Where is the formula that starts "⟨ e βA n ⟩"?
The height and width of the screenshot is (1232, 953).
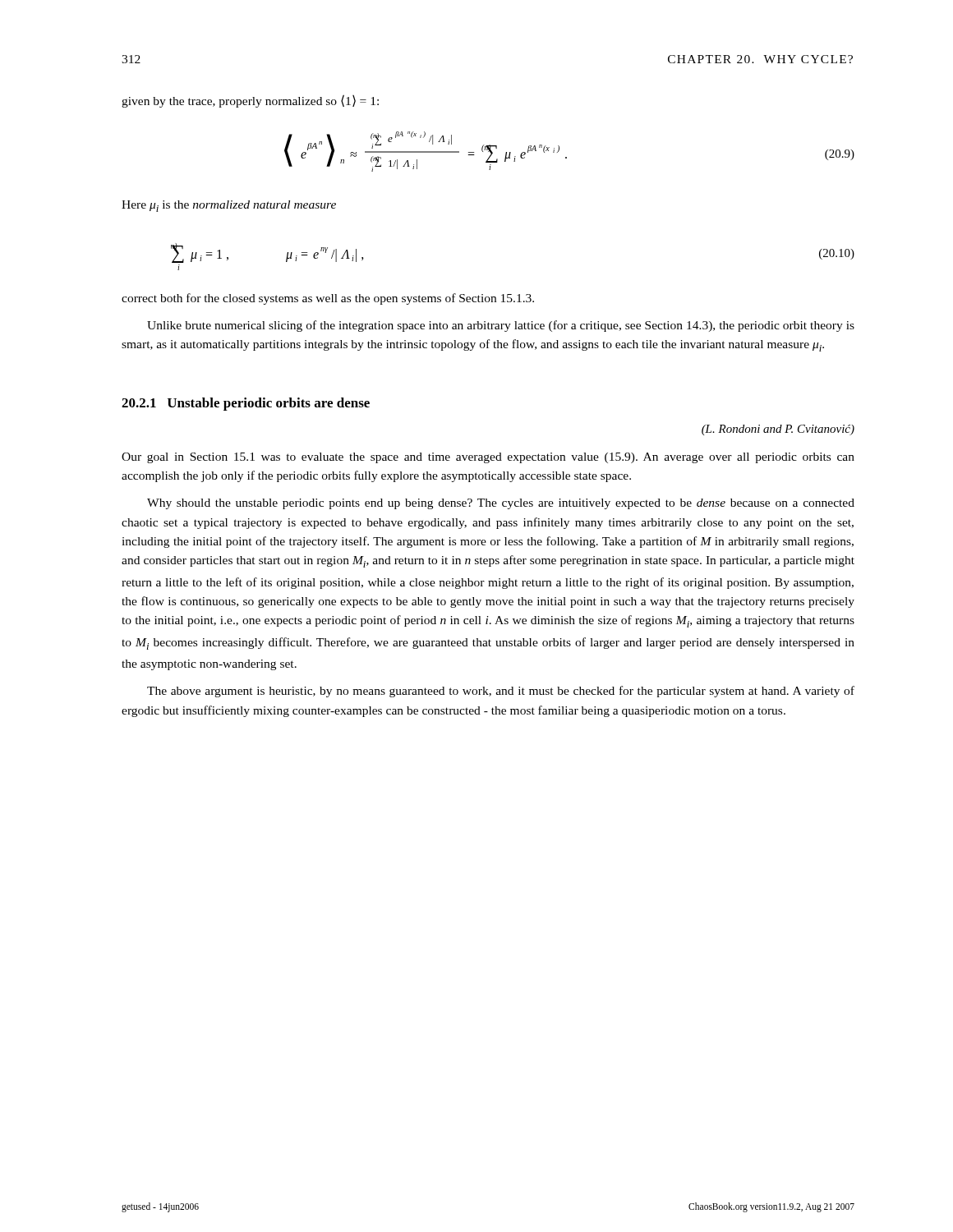(x=564, y=152)
